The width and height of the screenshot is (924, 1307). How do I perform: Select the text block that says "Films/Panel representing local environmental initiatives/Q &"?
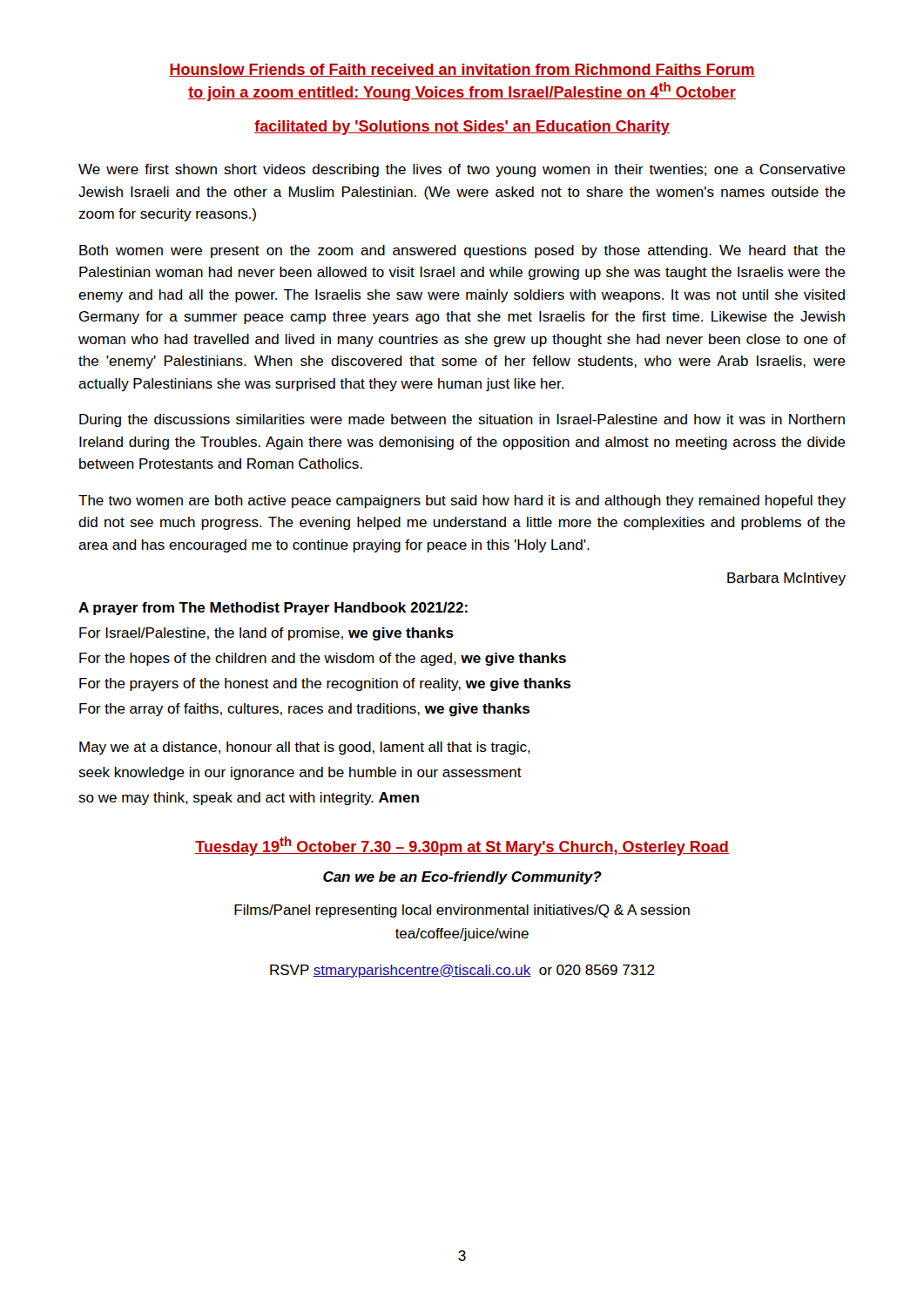coord(462,922)
